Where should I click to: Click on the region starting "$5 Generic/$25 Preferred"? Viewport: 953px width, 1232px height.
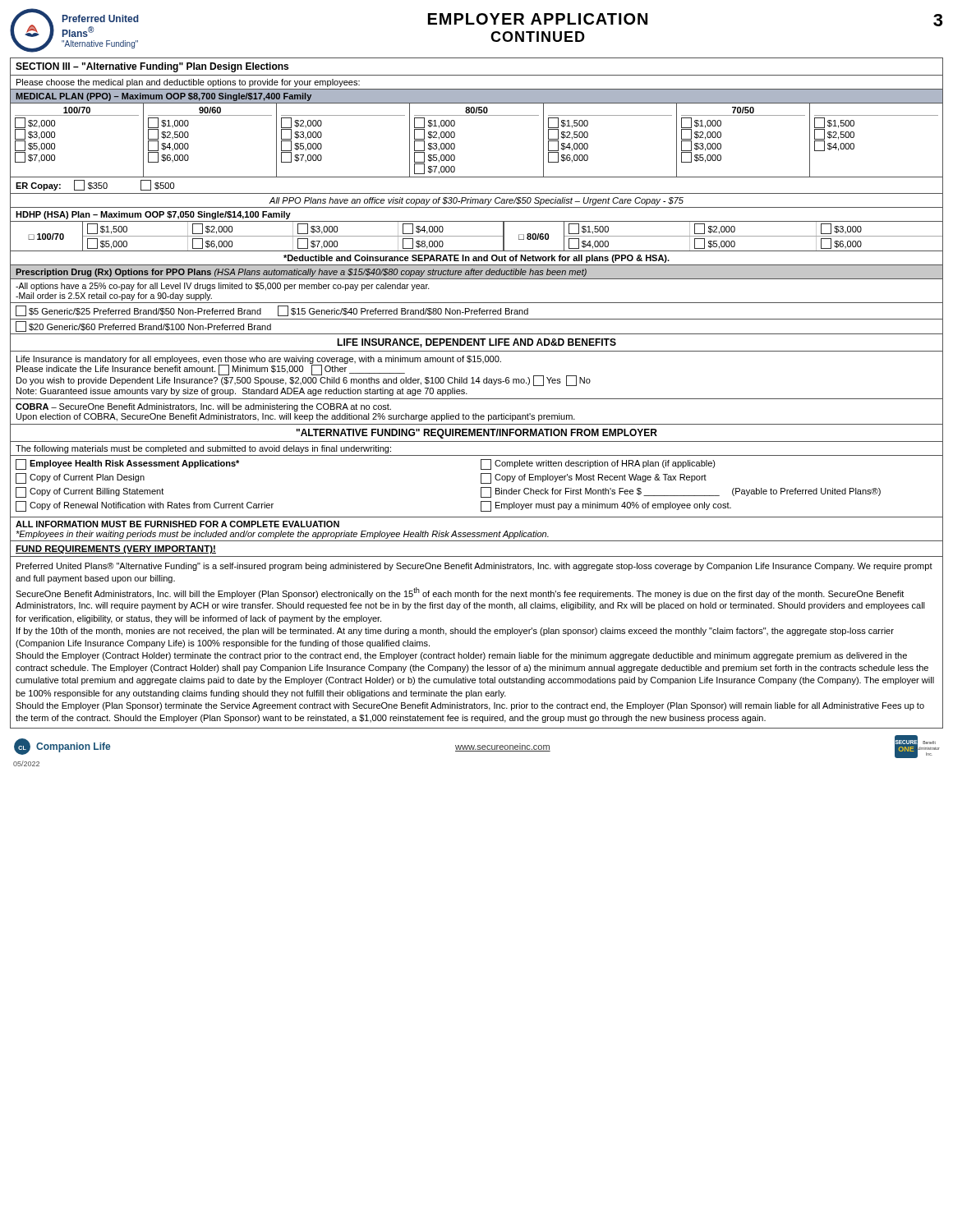(x=272, y=311)
